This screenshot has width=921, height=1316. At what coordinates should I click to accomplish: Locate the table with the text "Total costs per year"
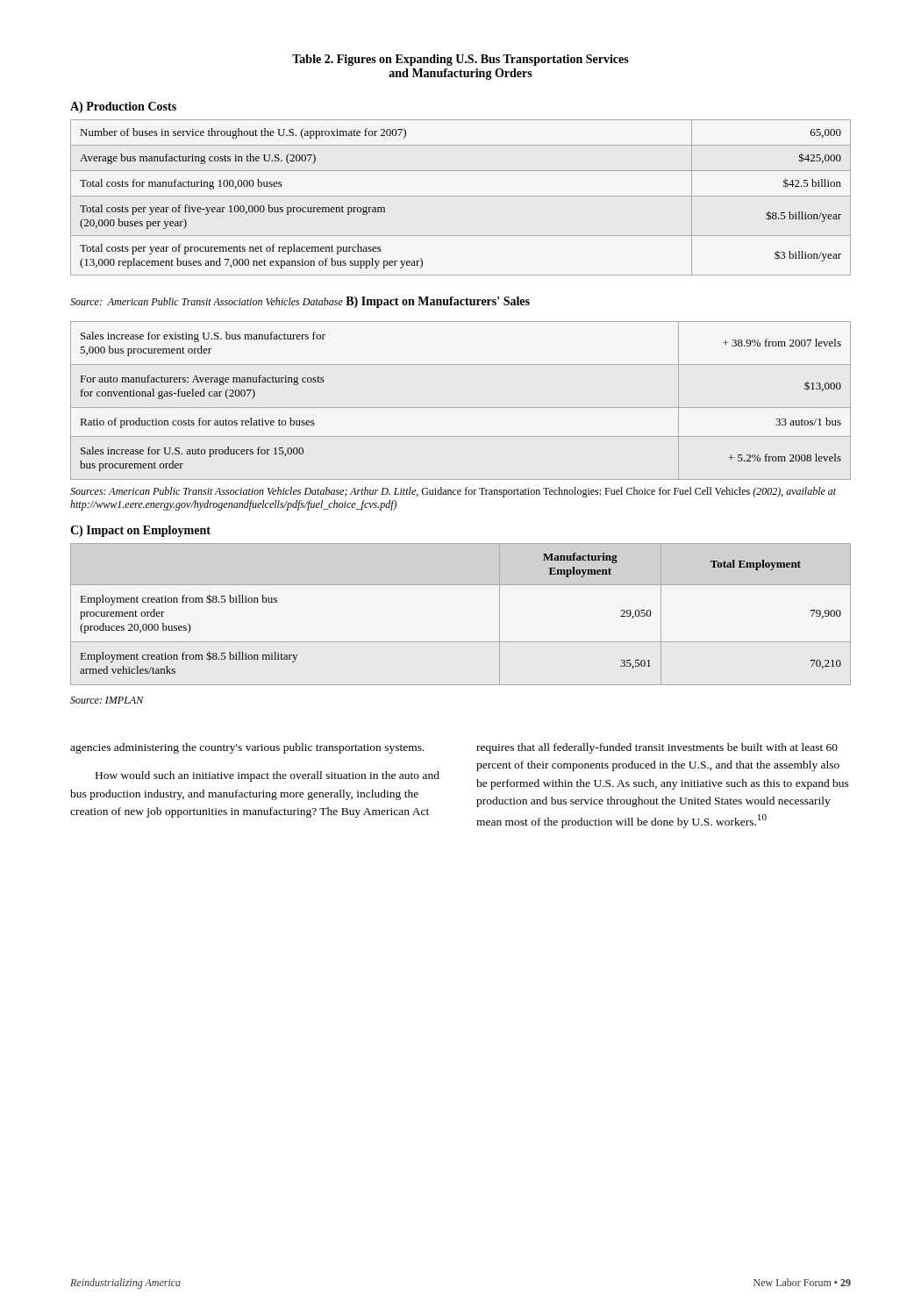tap(460, 197)
